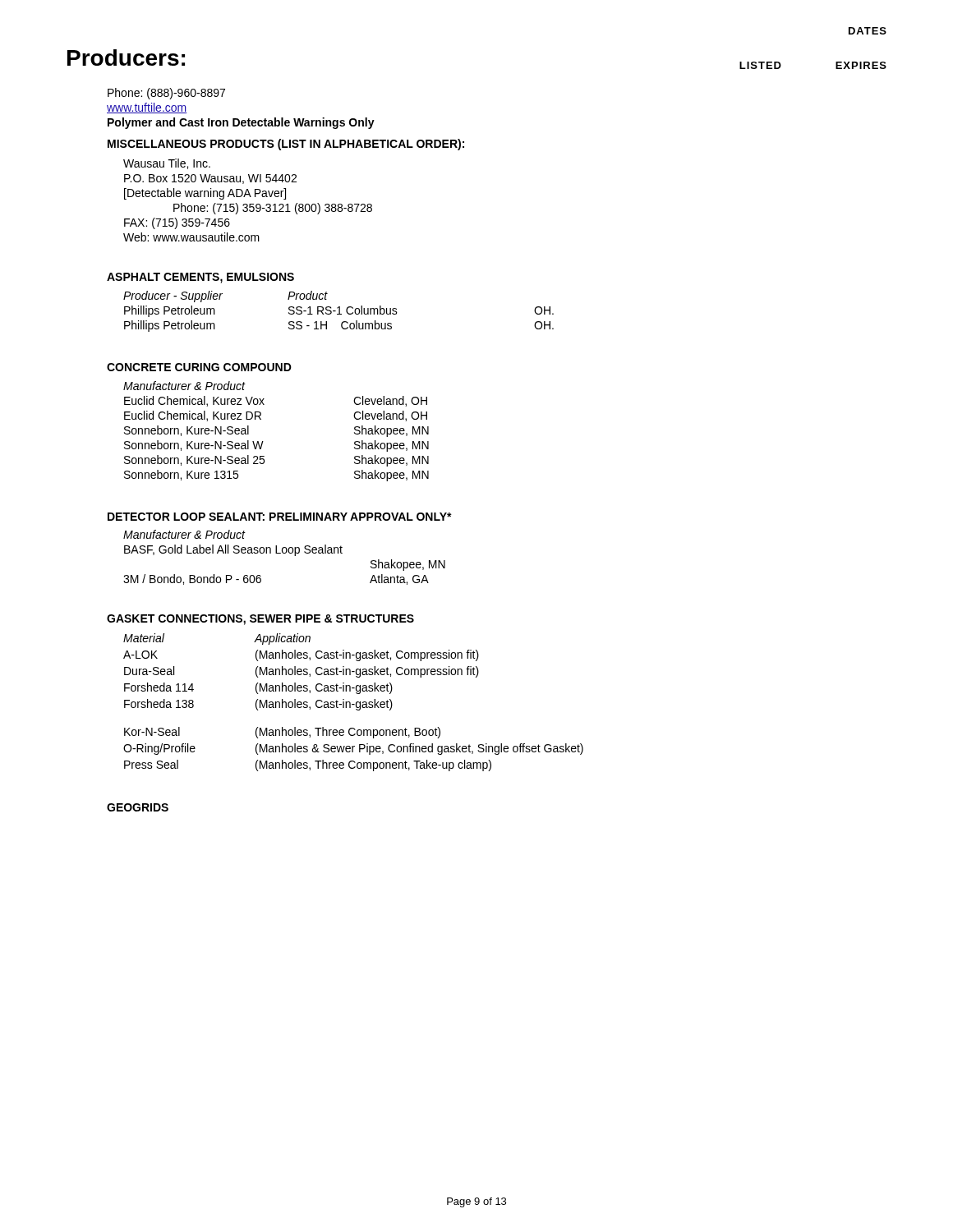The height and width of the screenshot is (1232, 953).
Task: Find the text block containing "P.O. Box 1520"
Action: [x=210, y=178]
